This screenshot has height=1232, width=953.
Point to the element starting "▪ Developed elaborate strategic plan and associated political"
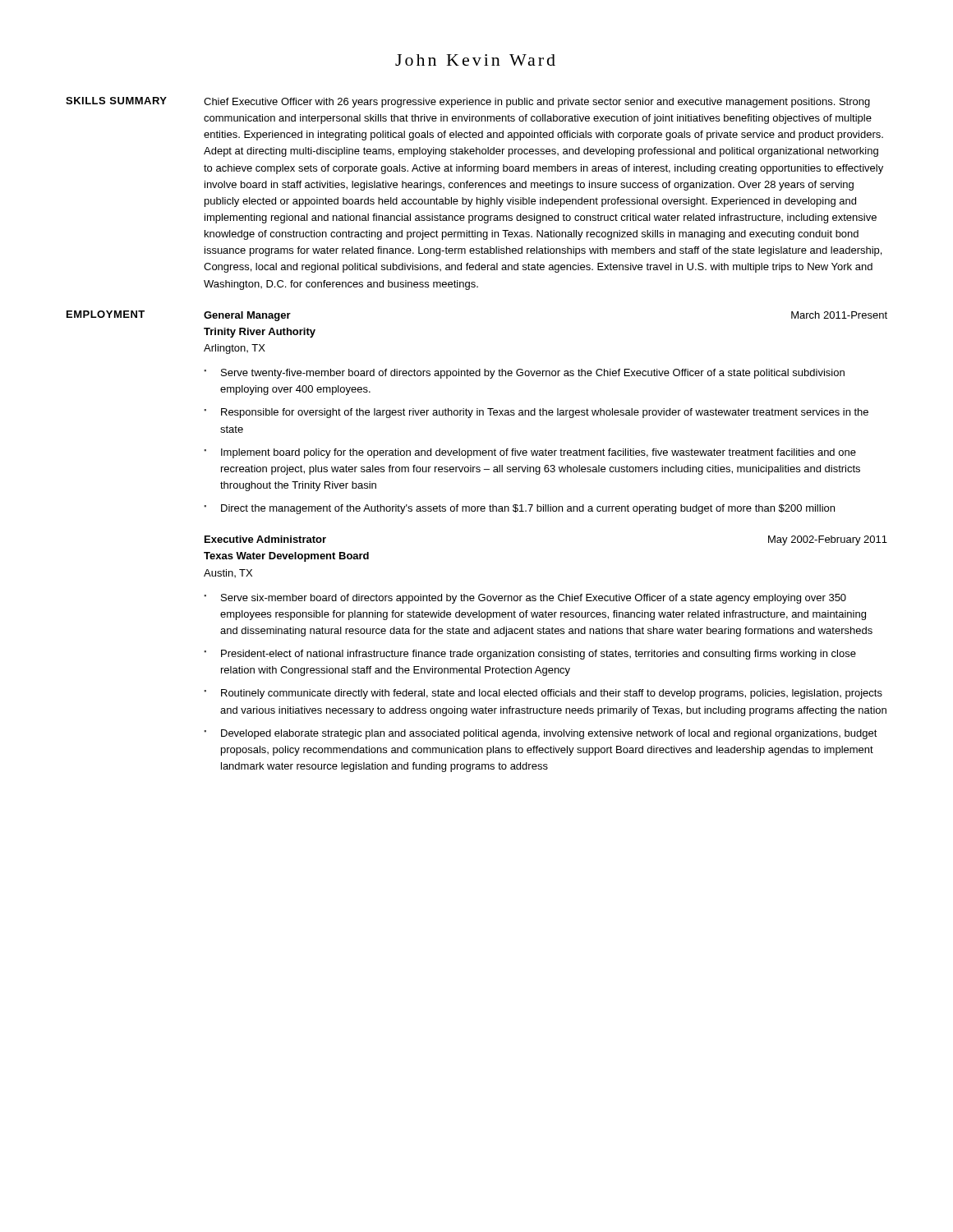[x=545, y=750]
